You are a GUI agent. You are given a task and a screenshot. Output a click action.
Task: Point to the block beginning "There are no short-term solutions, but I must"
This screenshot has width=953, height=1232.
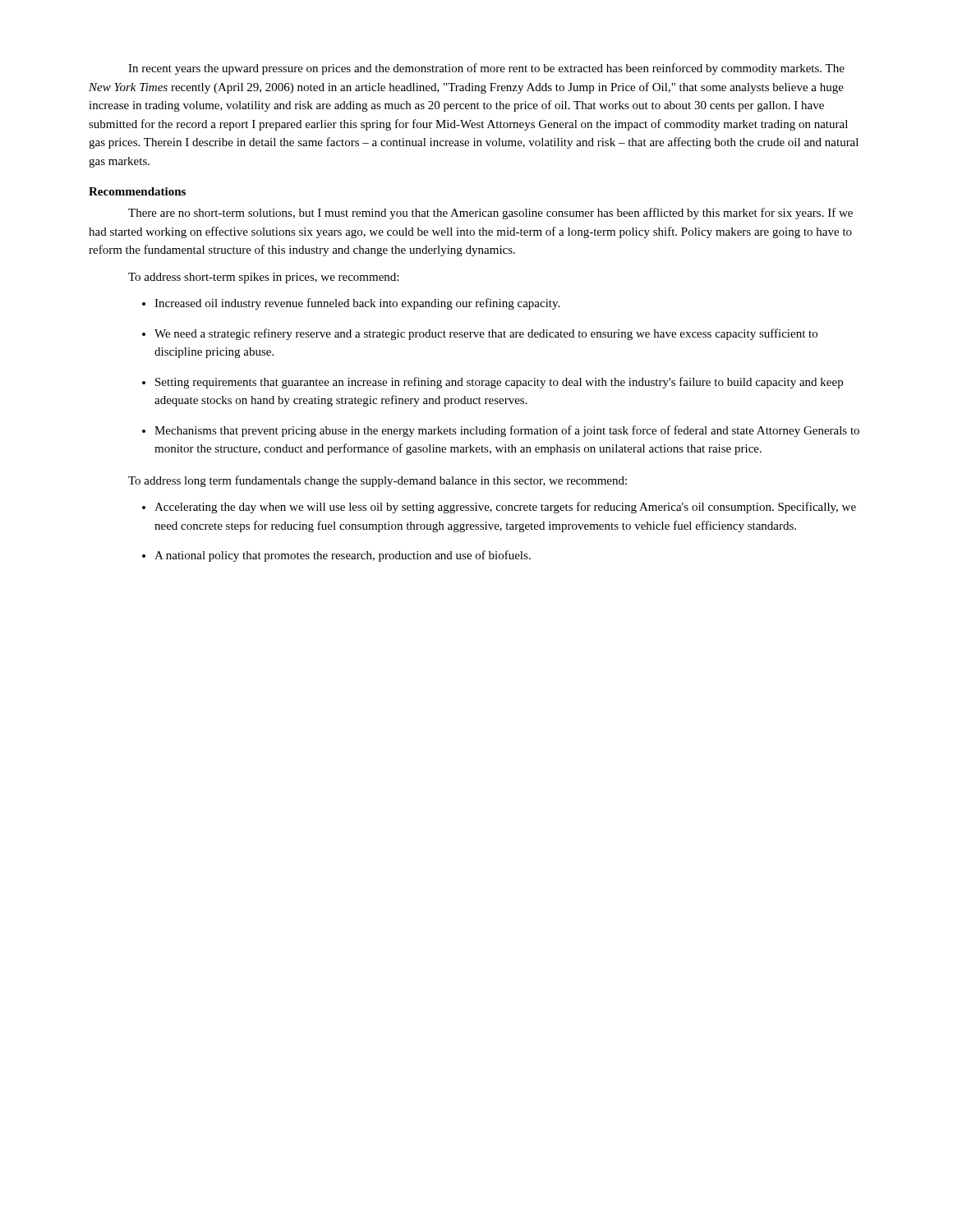tap(476, 245)
